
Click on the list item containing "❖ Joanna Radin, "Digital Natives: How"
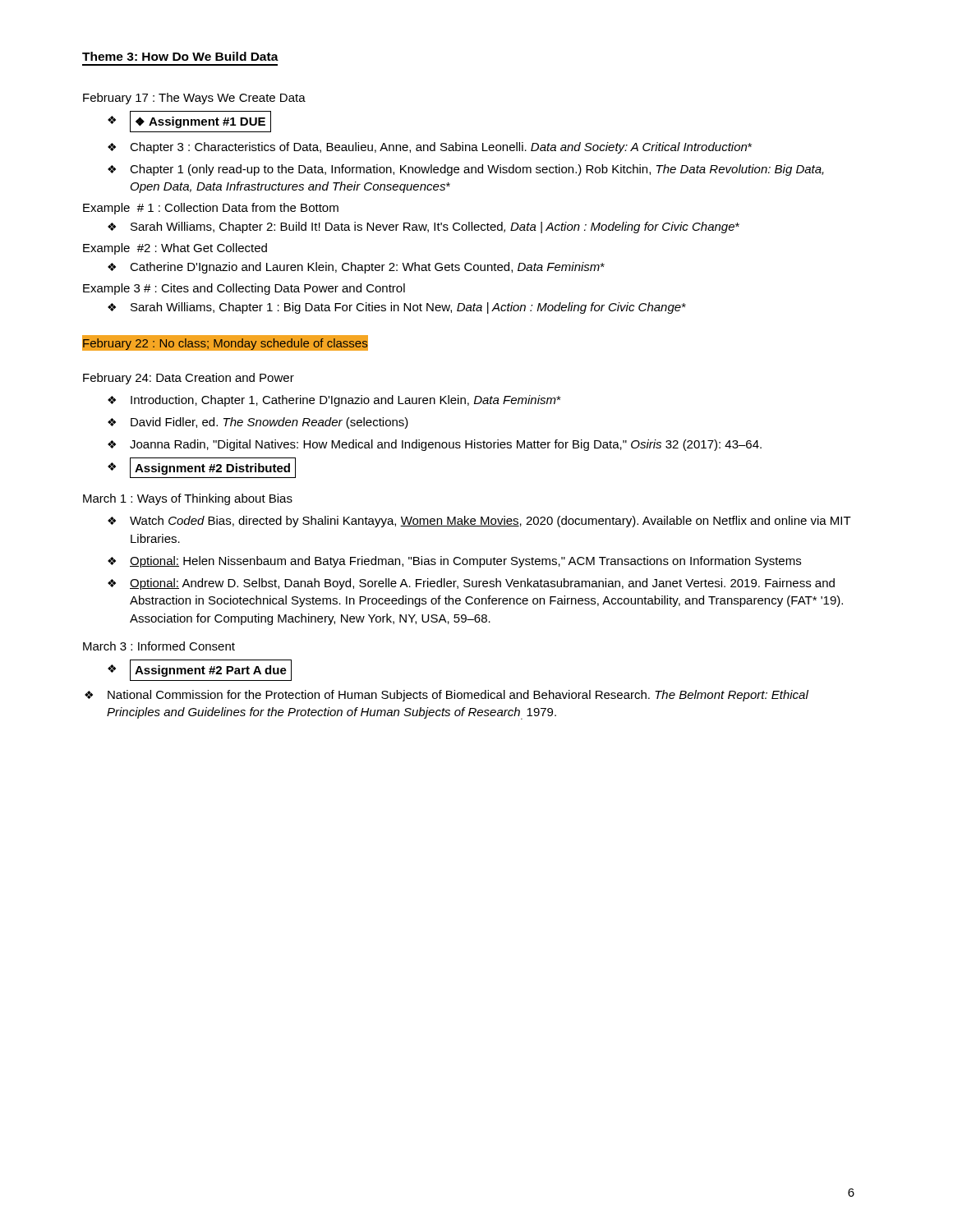435,444
